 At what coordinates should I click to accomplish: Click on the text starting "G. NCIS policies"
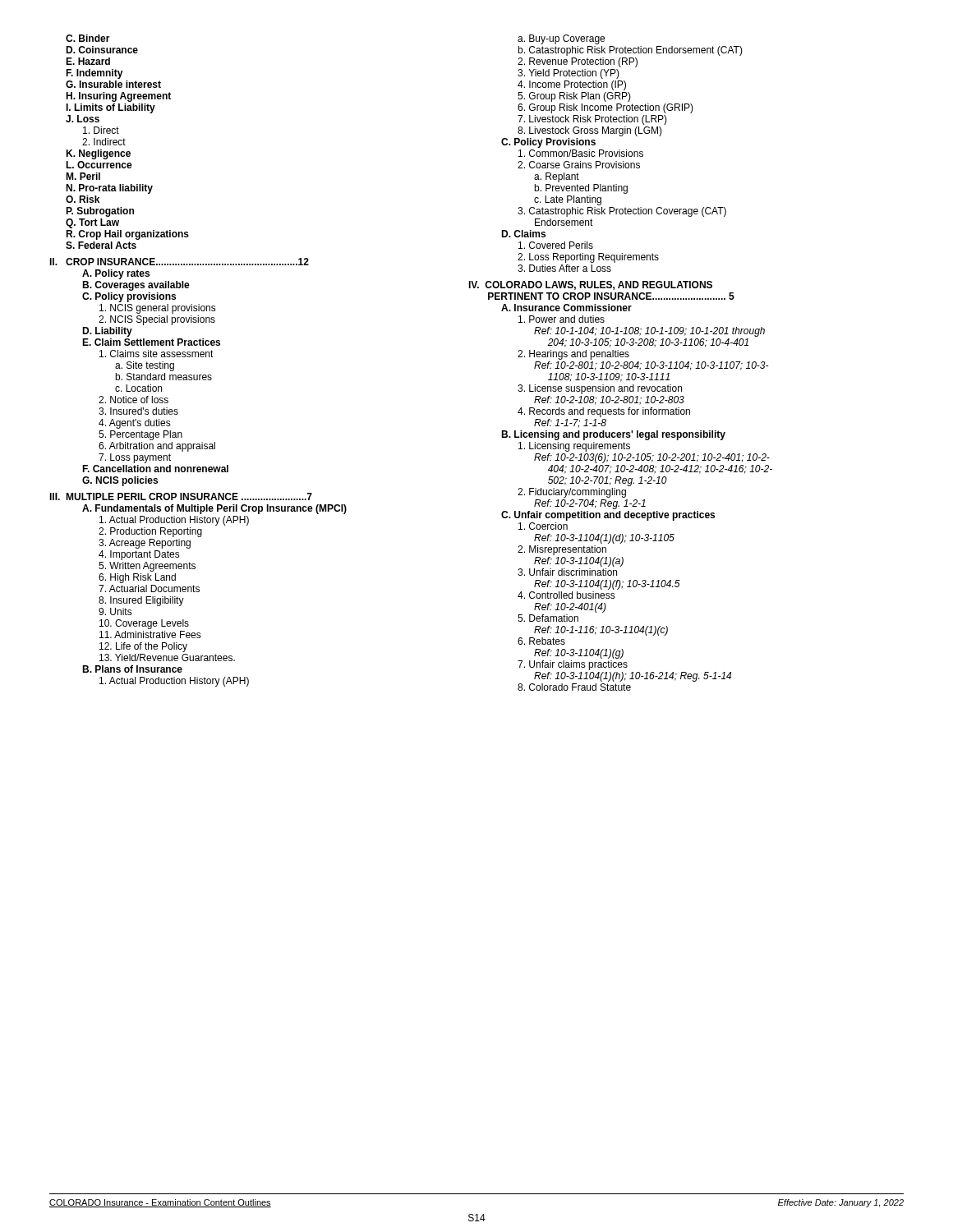pyautogui.click(x=120, y=480)
